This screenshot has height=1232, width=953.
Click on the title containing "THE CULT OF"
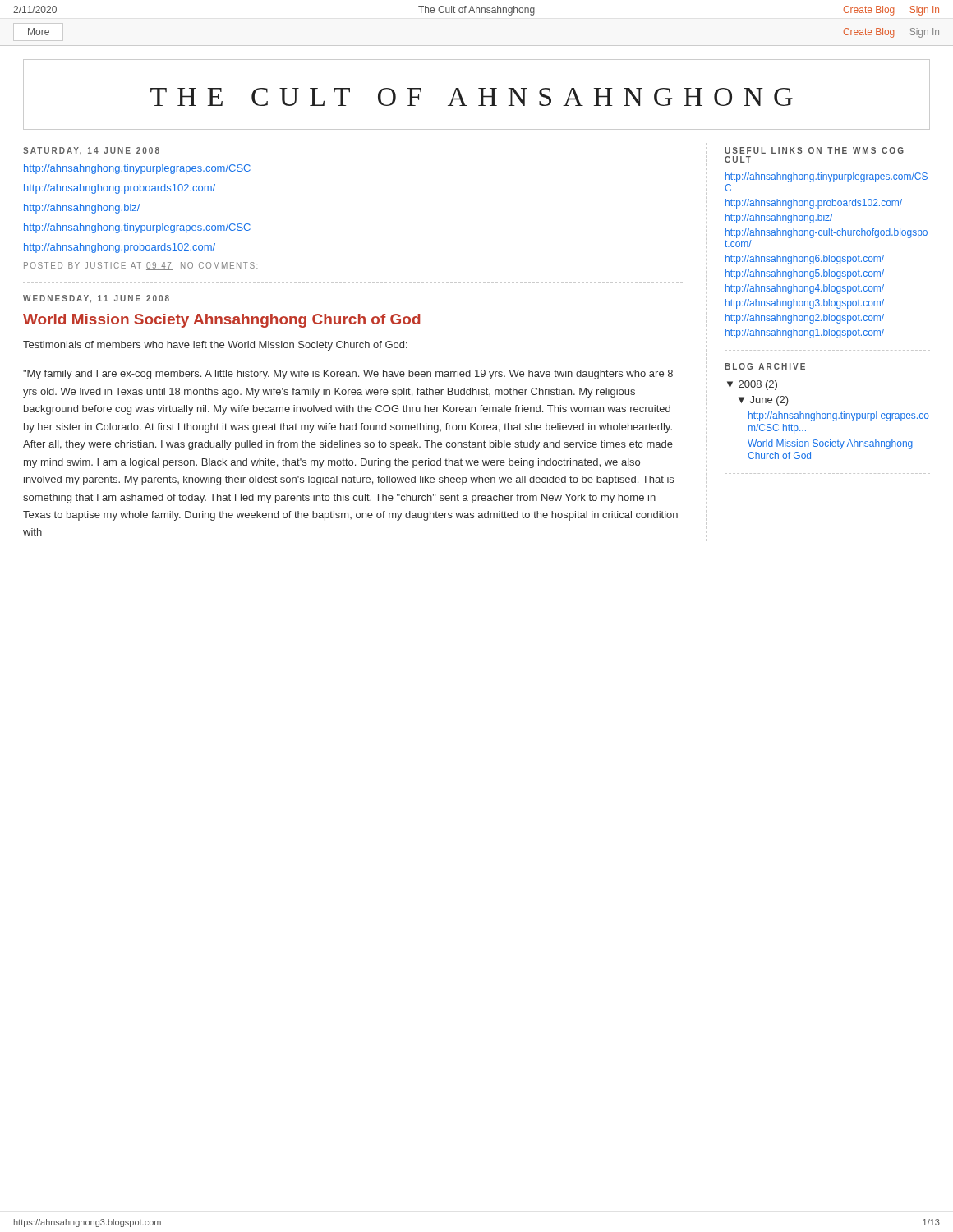tap(476, 97)
